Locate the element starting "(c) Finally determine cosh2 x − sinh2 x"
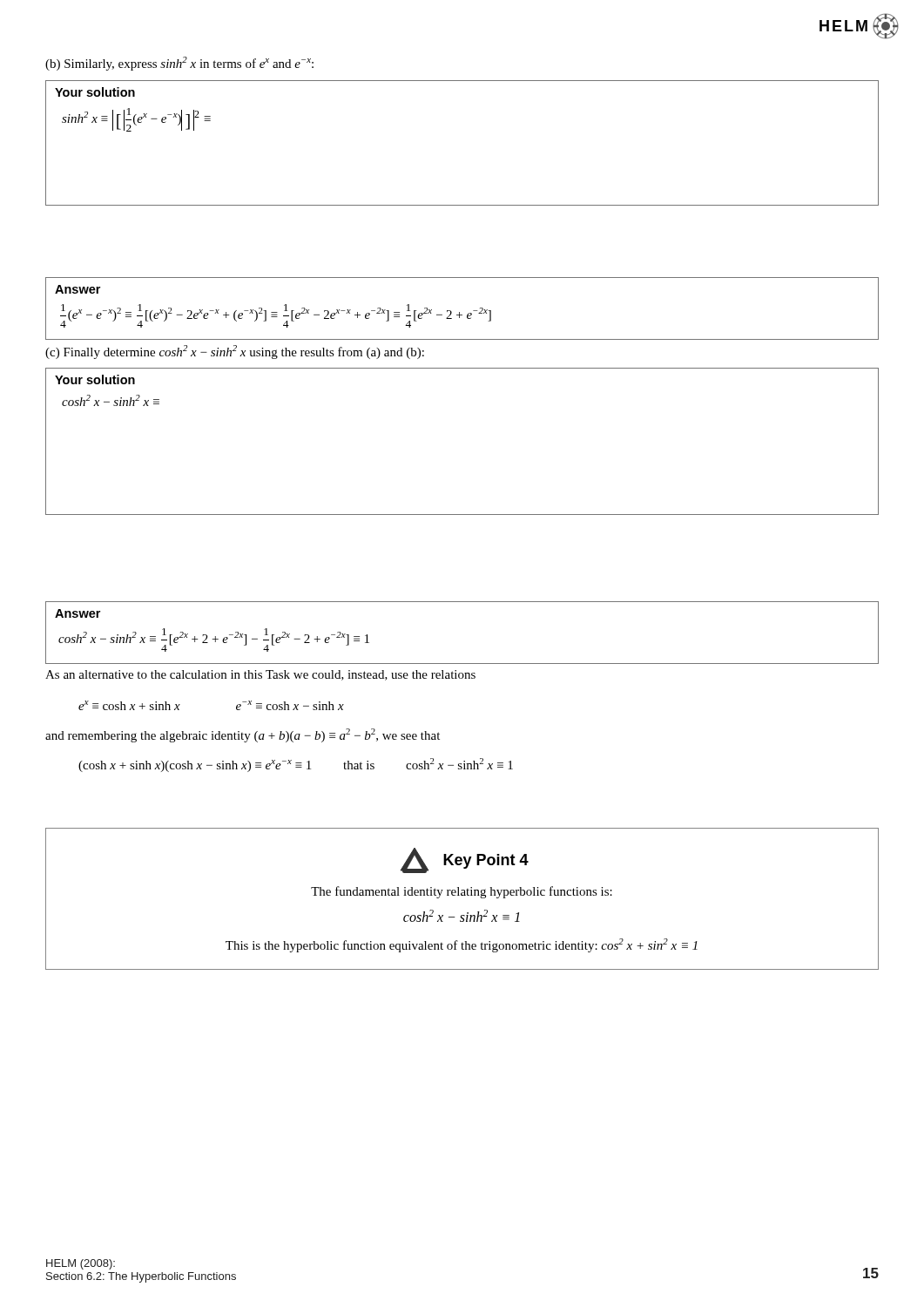The height and width of the screenshot is (1307, 924). (x=235, y=351)
